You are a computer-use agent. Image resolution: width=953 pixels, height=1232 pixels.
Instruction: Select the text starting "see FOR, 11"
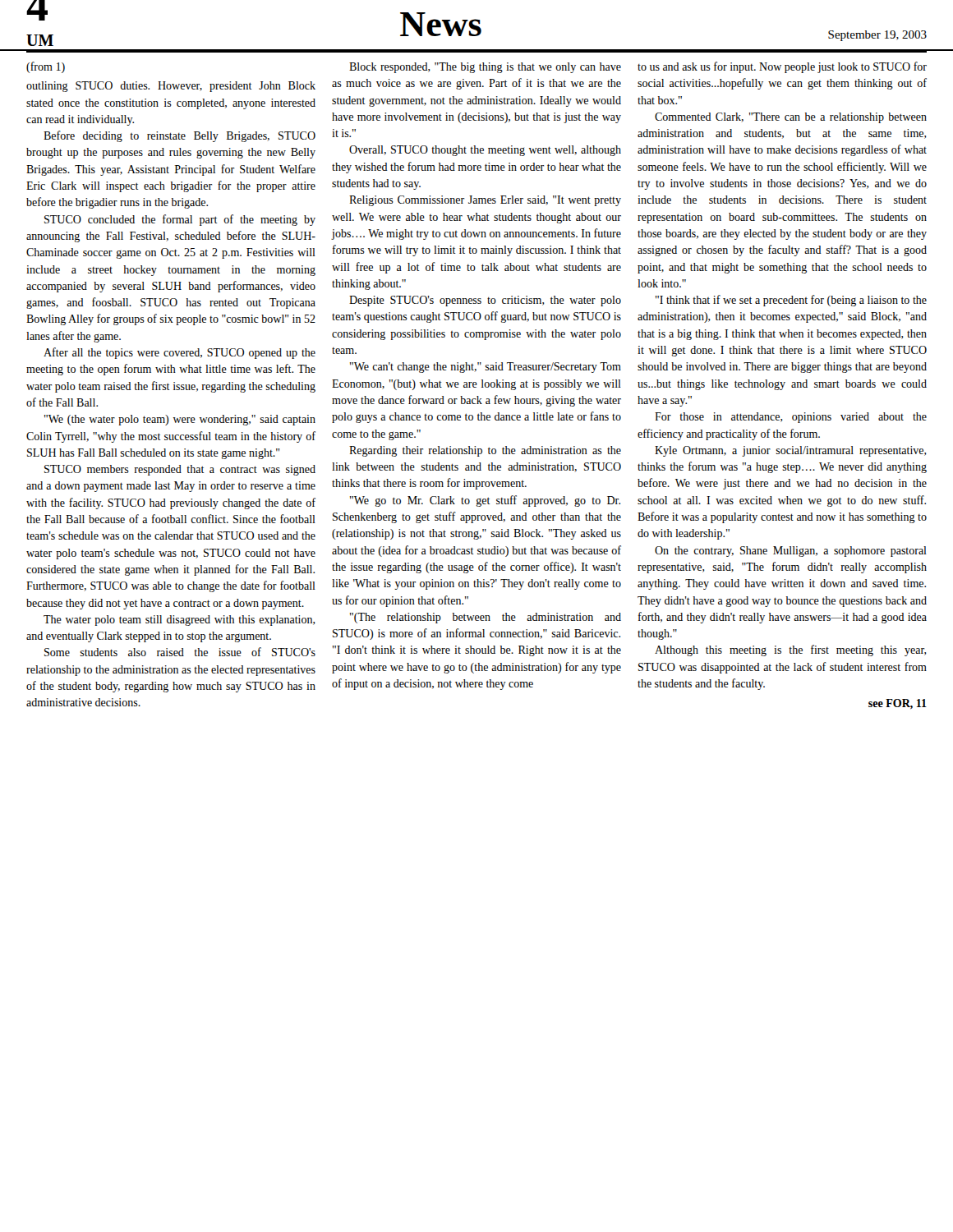point(897,704)
